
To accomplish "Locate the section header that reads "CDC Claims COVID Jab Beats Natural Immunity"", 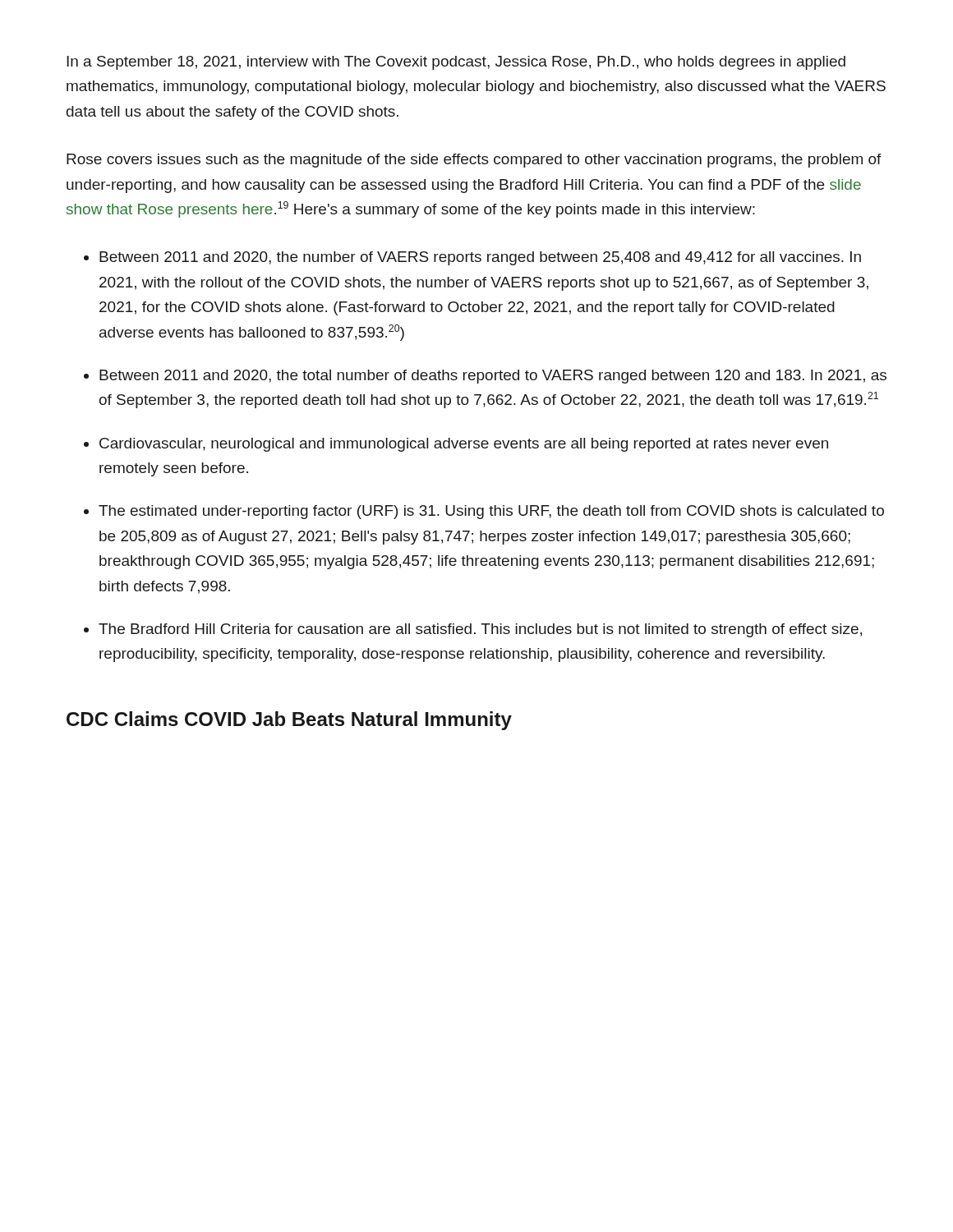I will (289, 719).
